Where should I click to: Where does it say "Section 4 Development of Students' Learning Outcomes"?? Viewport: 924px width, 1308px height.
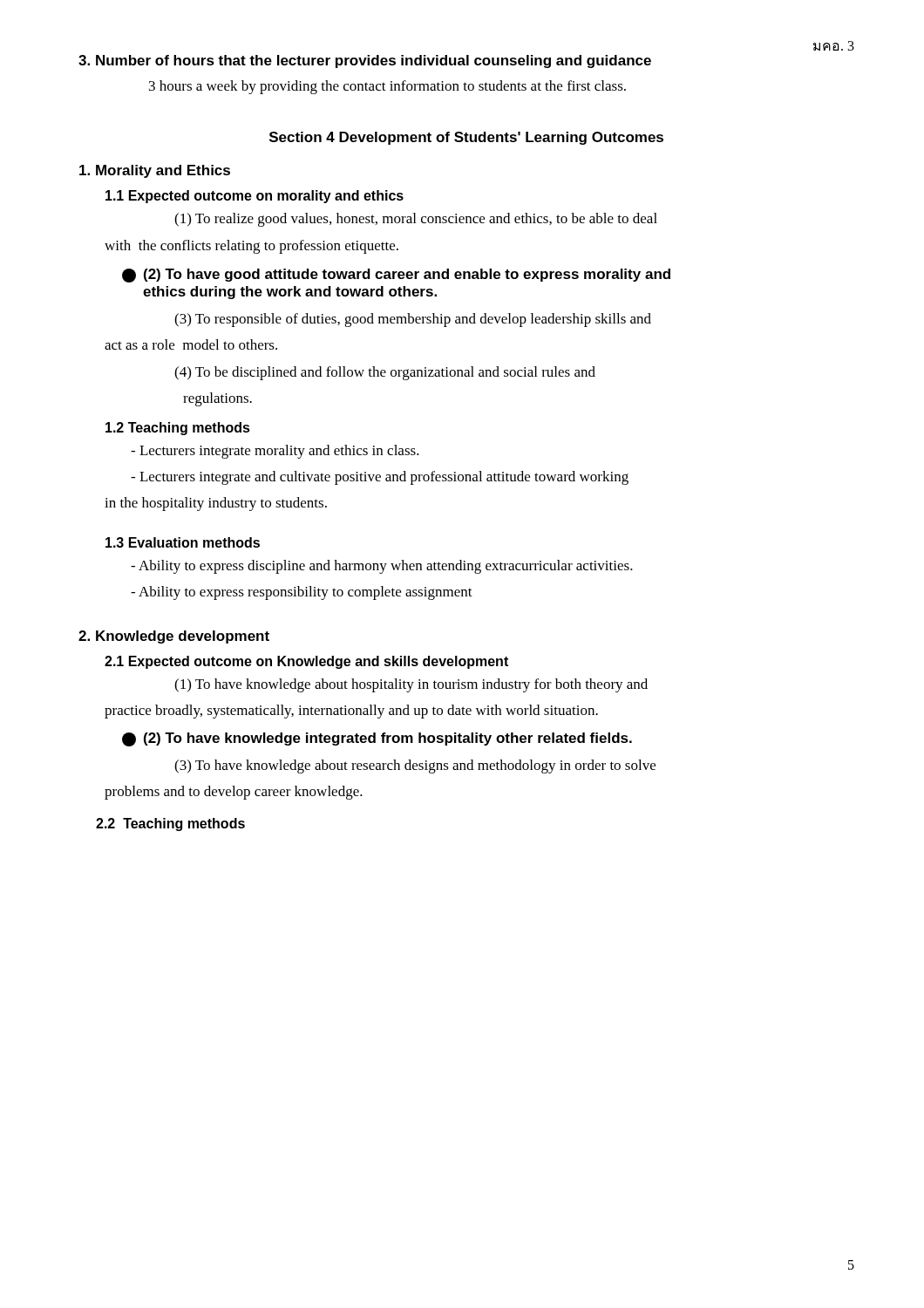tap(466, 138)
